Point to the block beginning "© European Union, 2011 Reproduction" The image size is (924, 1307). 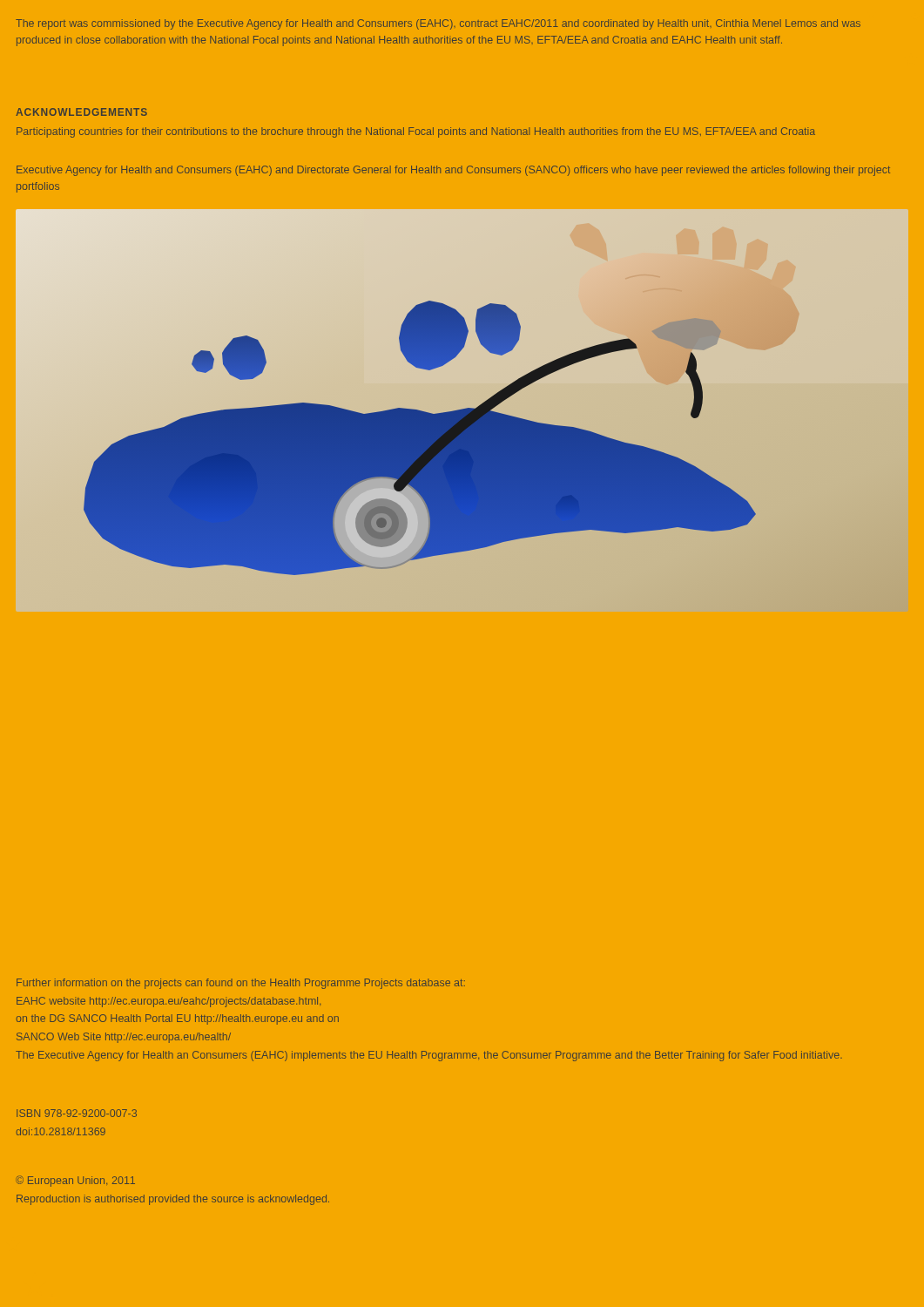coord(173,1190)
